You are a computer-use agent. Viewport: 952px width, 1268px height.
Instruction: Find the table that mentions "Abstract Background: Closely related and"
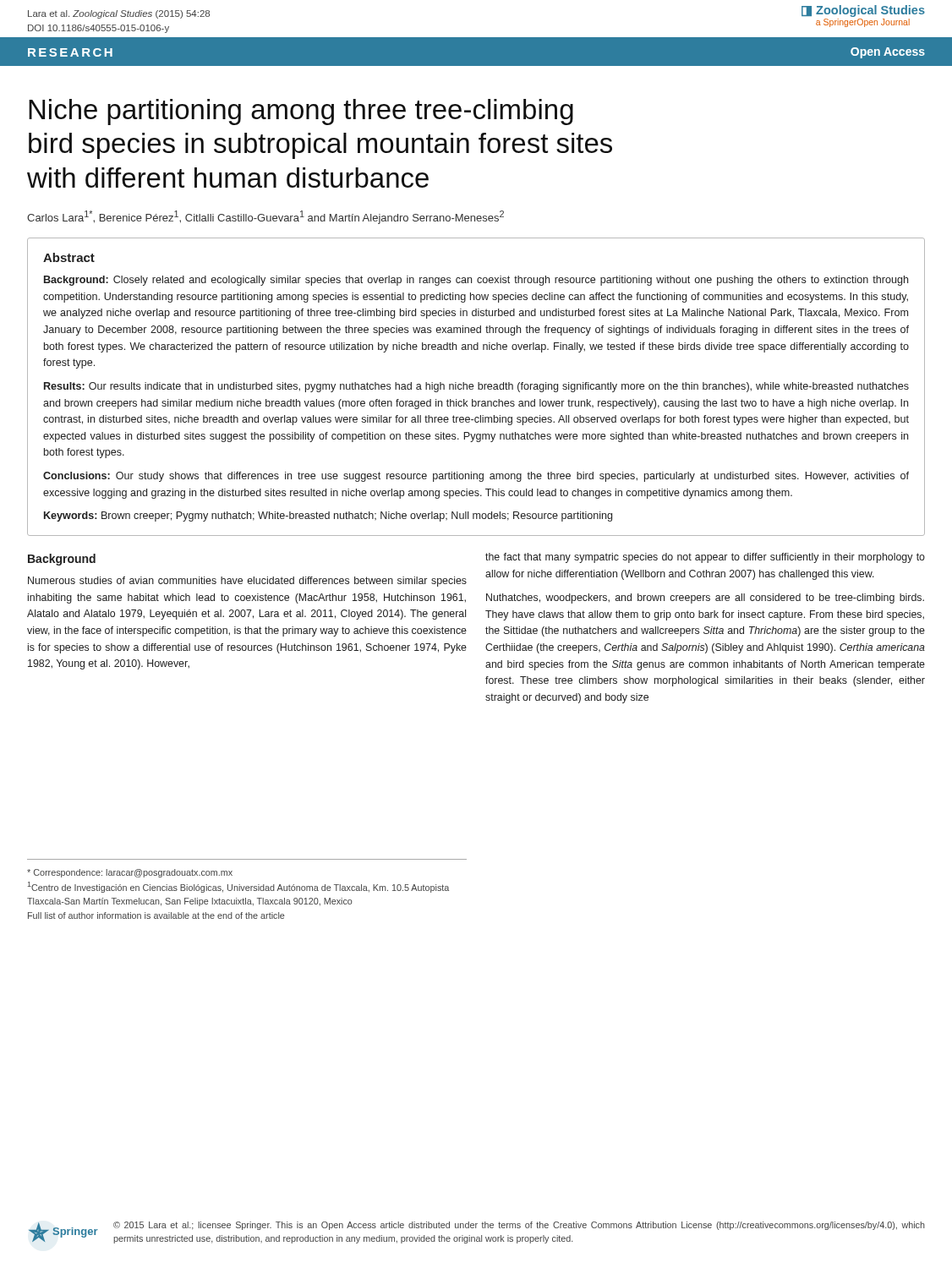click(x=476, y=387)
